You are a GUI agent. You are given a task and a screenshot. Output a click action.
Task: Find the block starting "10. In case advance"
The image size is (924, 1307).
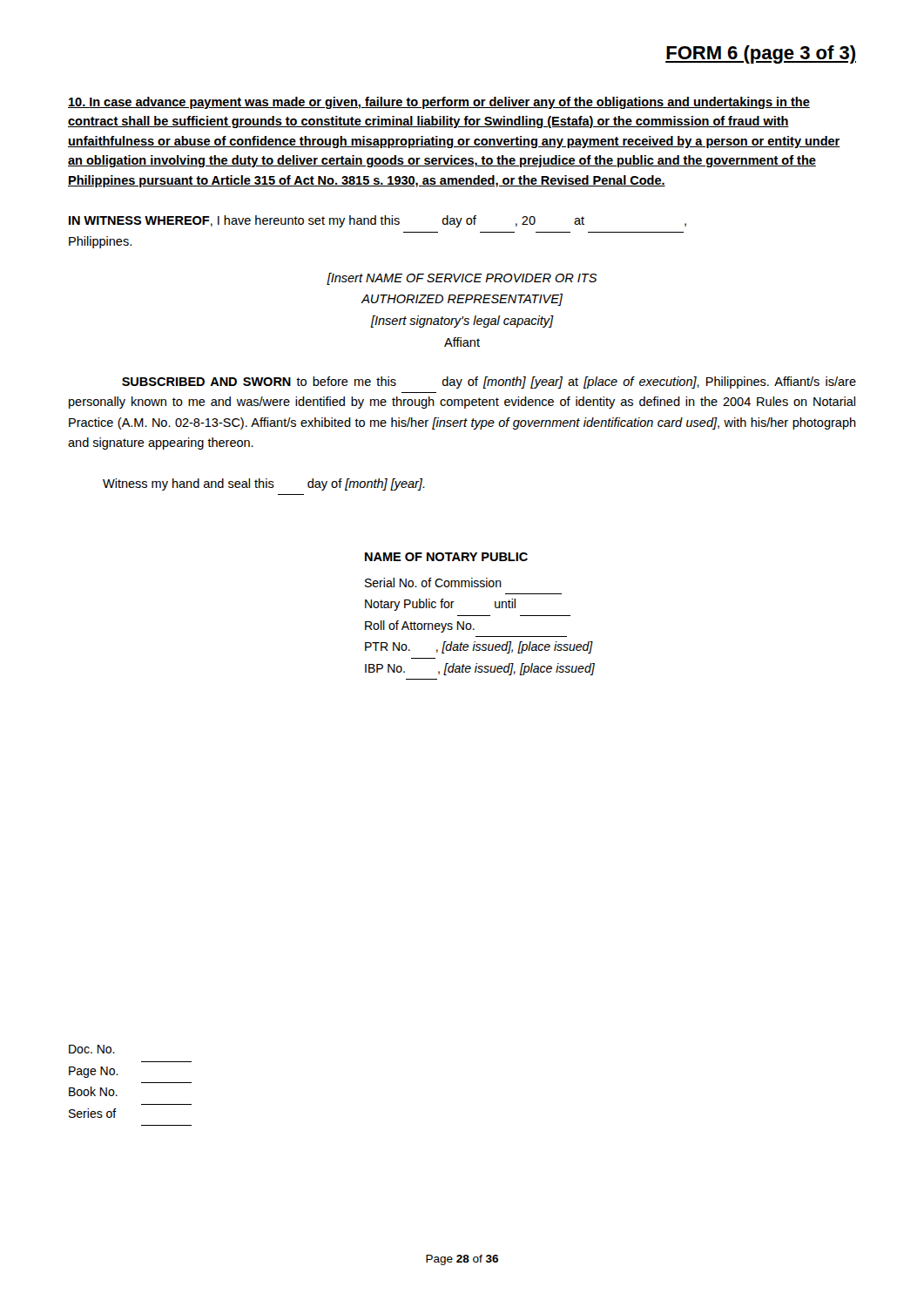454,141
